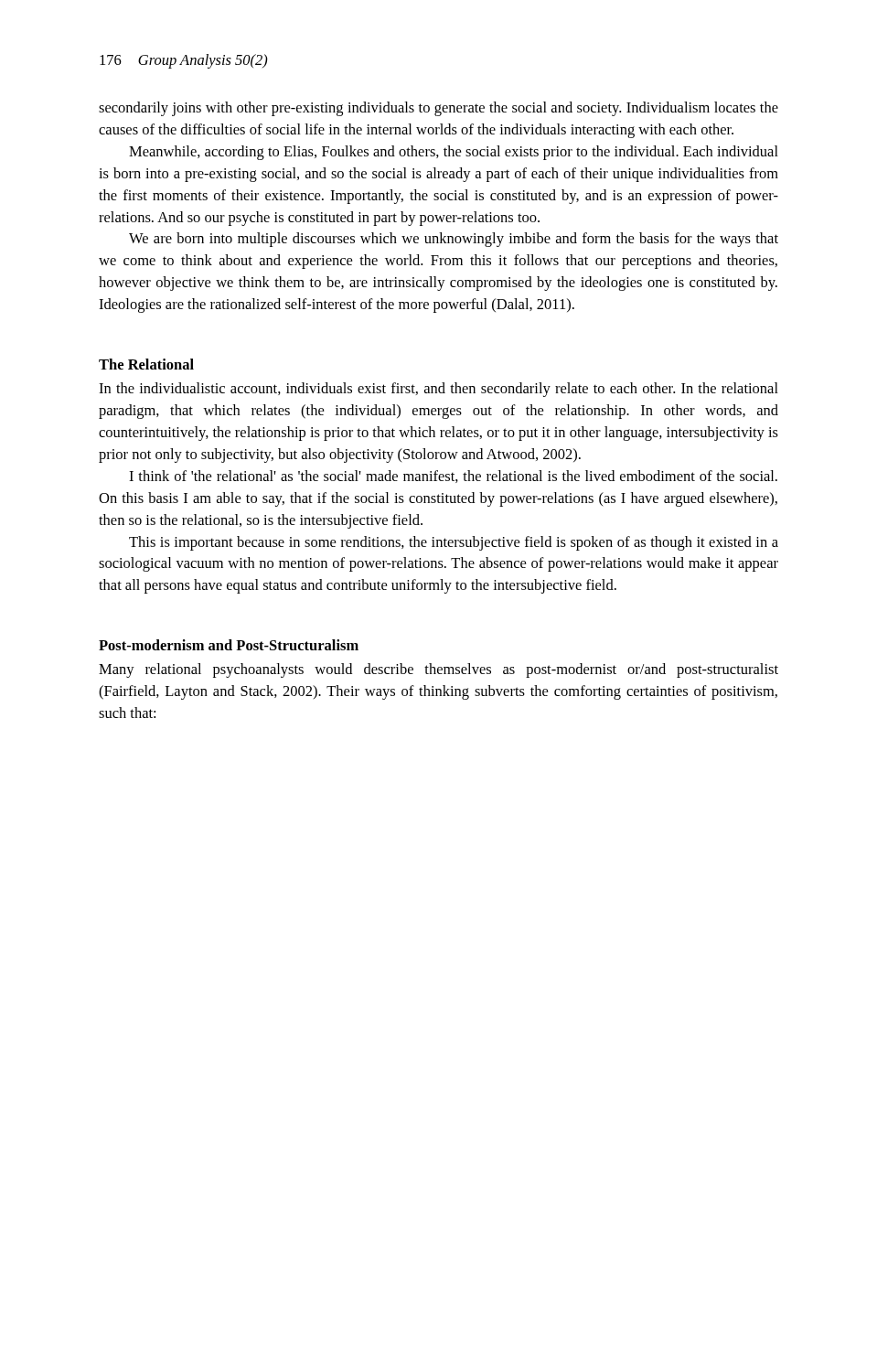Select the section header that says "Post-modernism and Post-Structuralism"
Screen dimensions: 1372x877
point(229,646)
